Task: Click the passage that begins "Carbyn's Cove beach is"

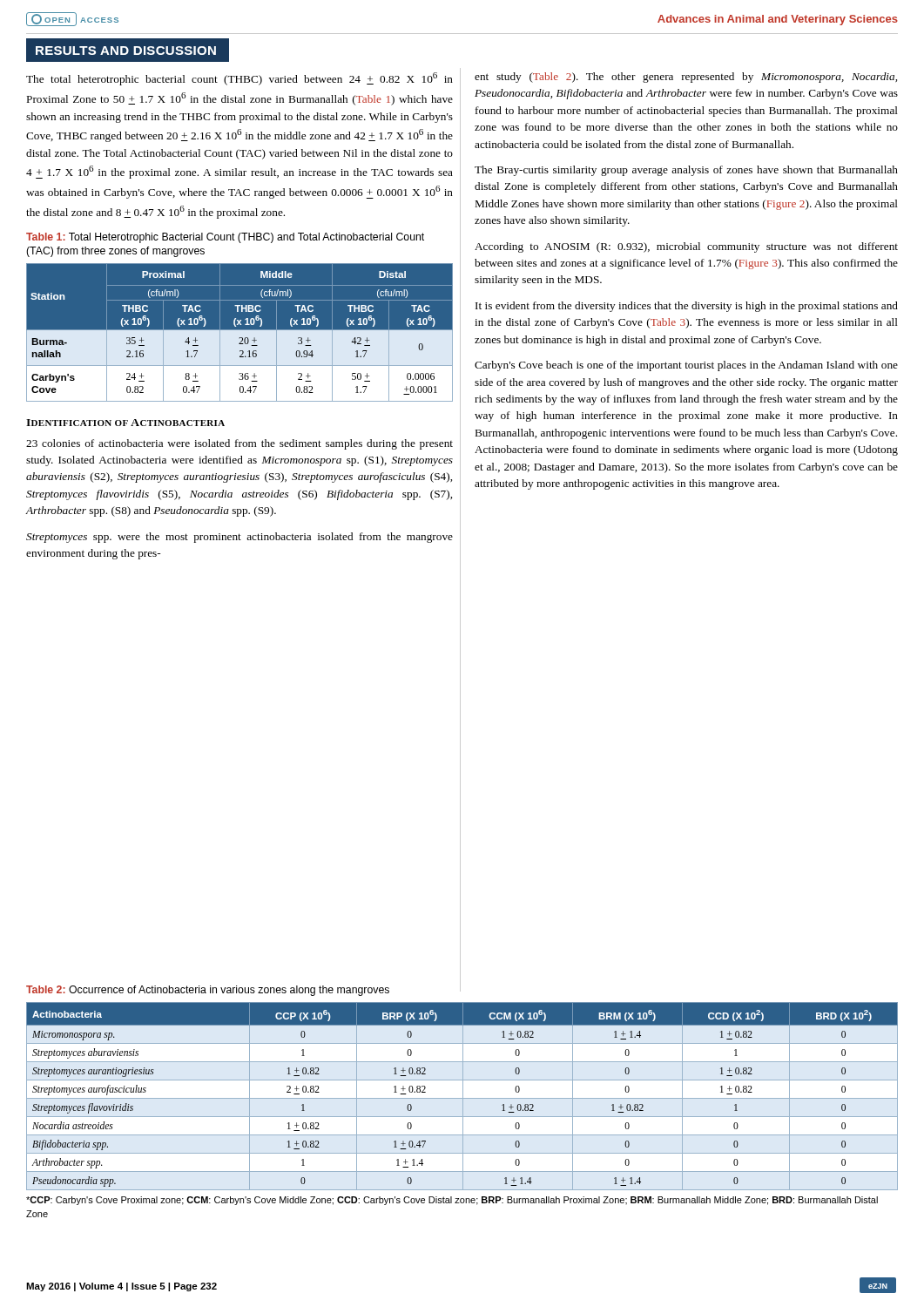Action: tap(686, 424)
